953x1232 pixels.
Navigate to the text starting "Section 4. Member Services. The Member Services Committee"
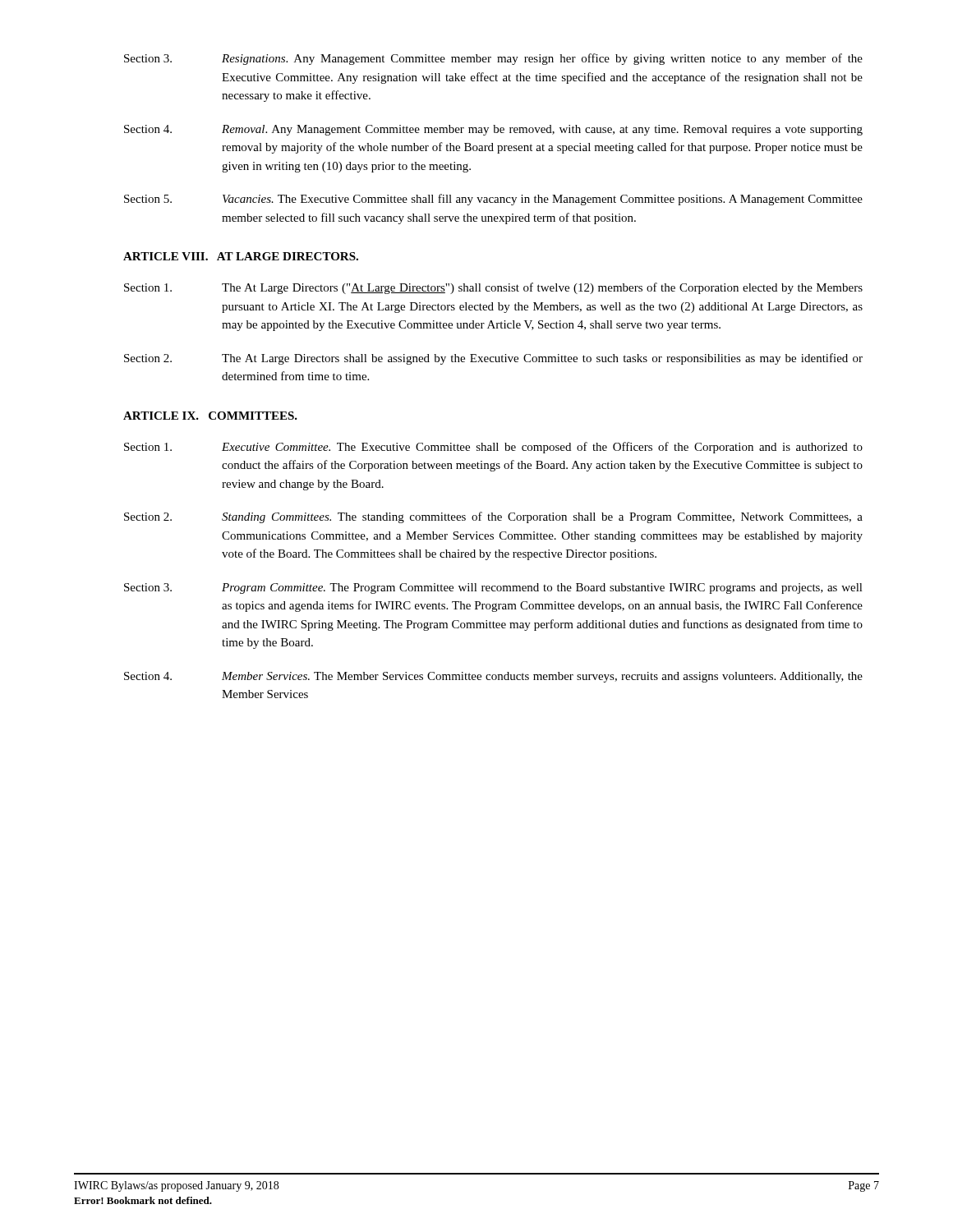493,685
